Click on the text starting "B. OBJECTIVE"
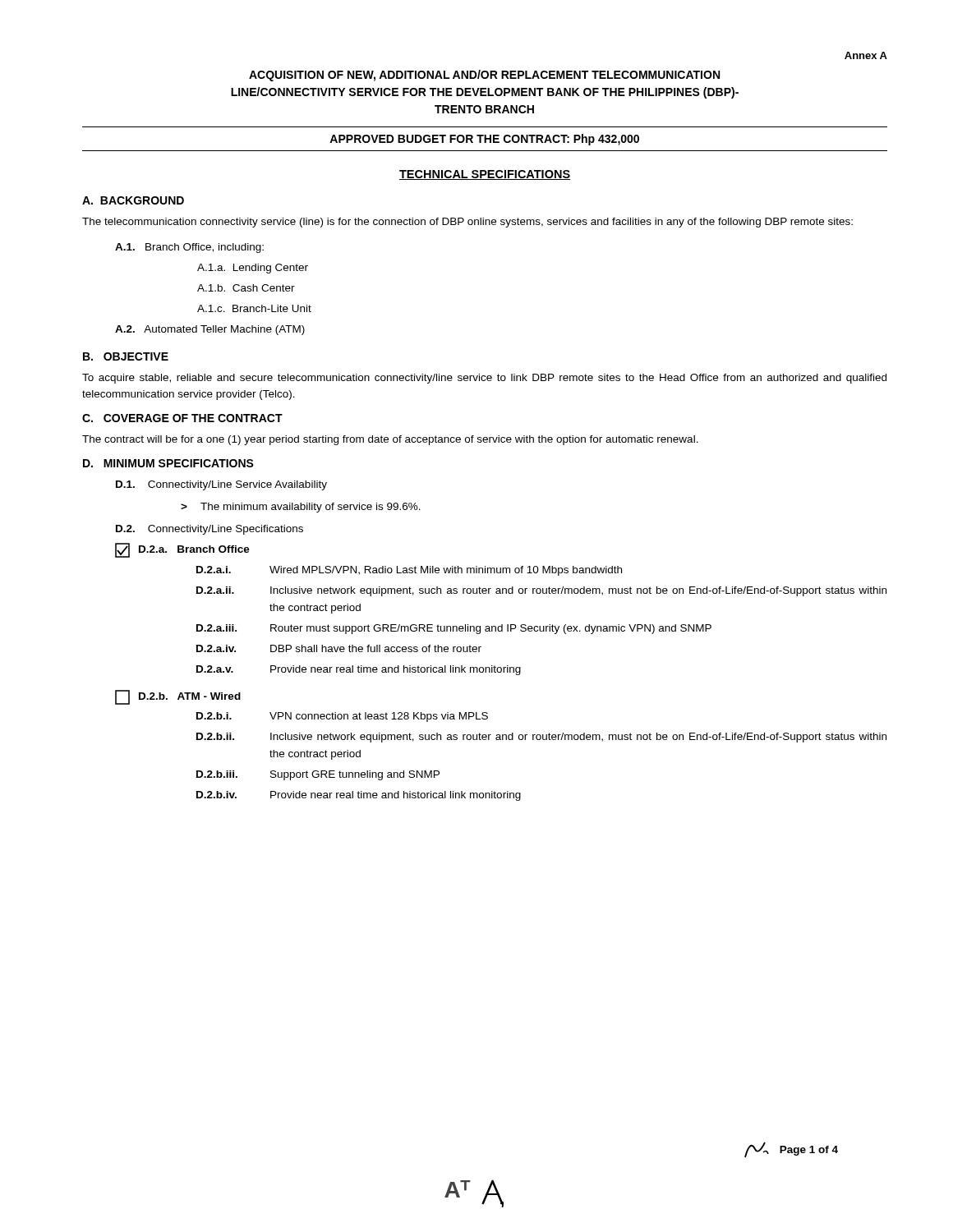Screen dimensions: 1232x953 point(125,356)
